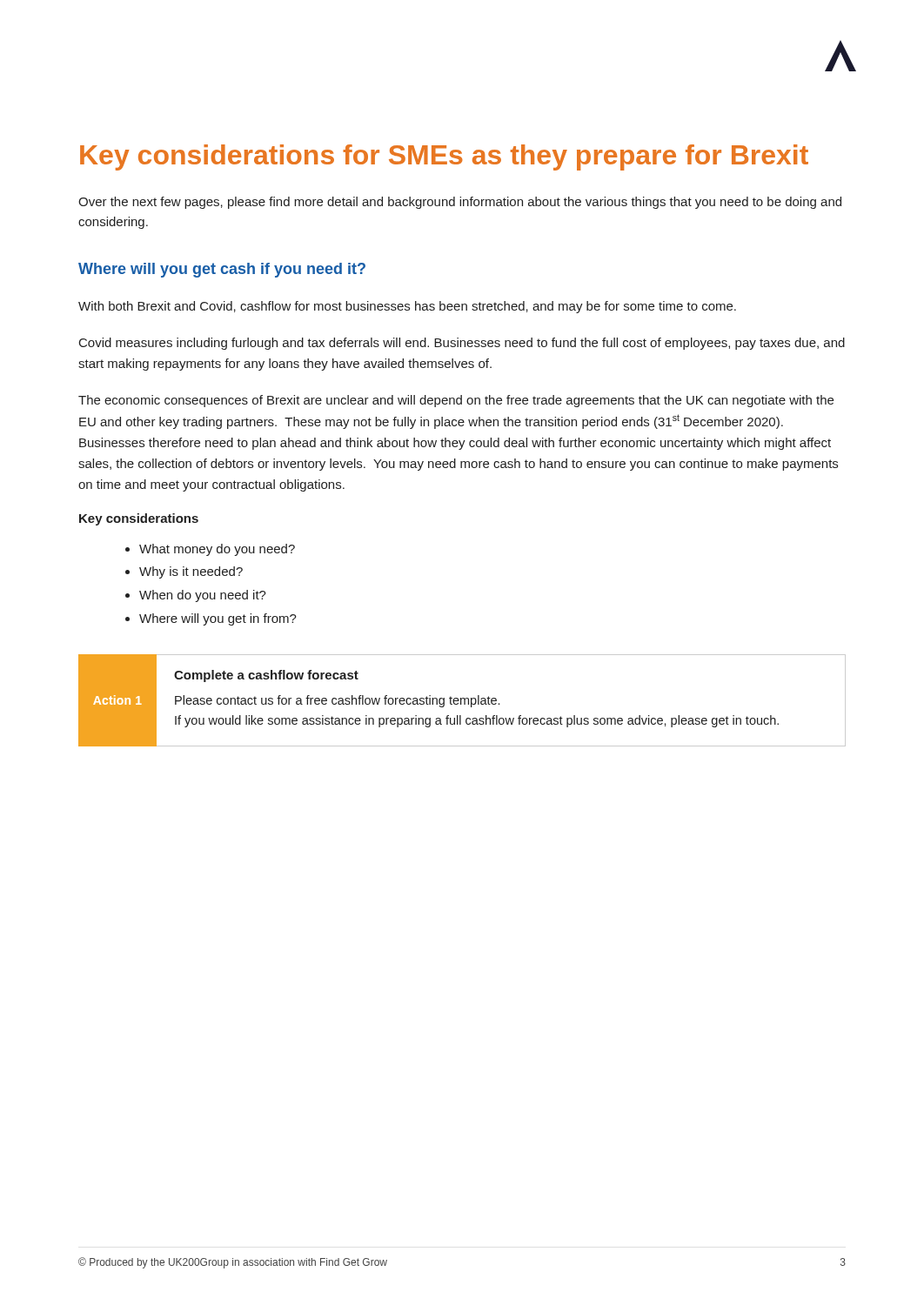Locate the text block that says "With both Brexit and"
Screen dimensions: 1305x924
point(408,306)
